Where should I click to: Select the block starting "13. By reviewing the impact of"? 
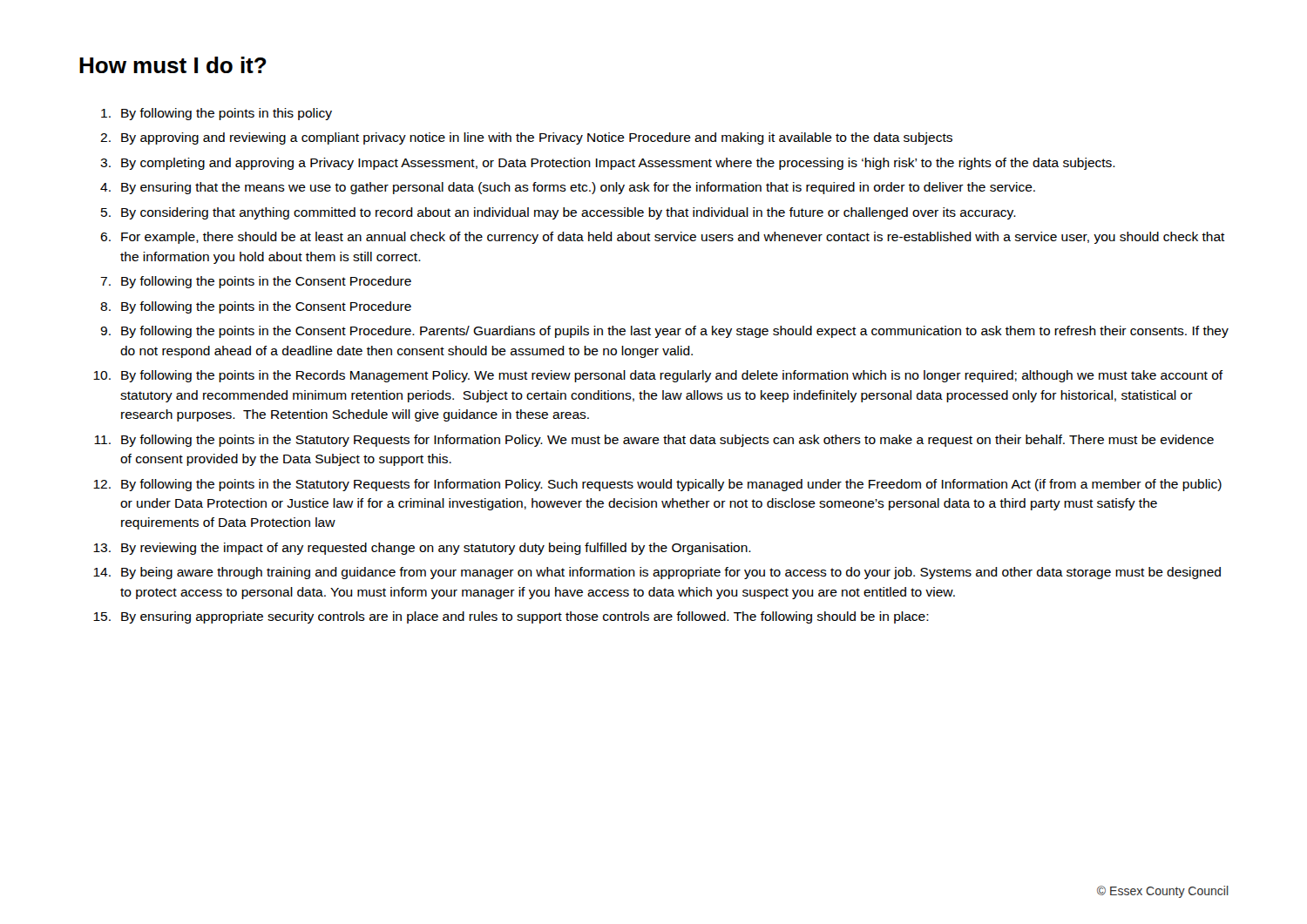[654, 548]
